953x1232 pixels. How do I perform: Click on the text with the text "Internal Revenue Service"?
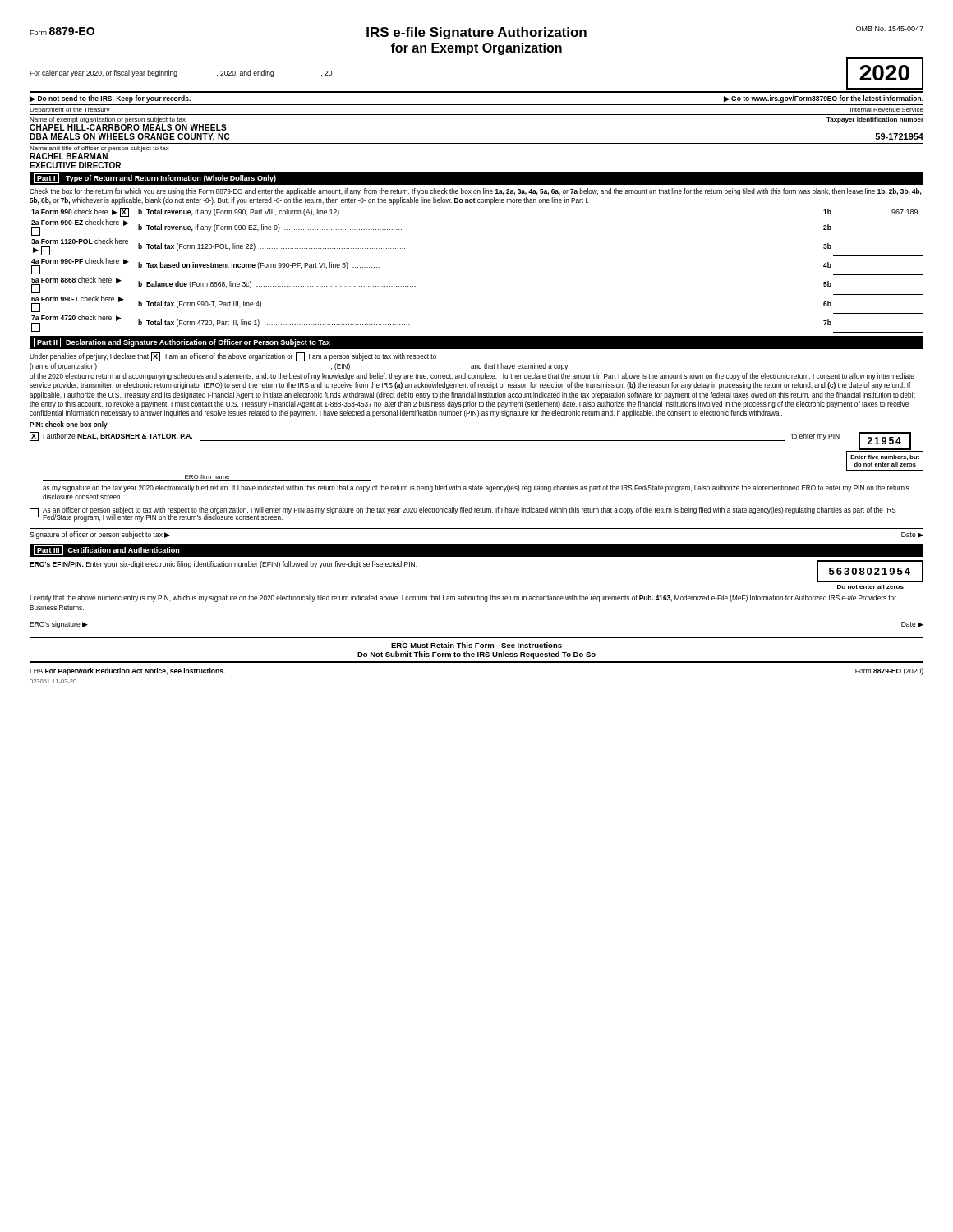tap(887, 109)
